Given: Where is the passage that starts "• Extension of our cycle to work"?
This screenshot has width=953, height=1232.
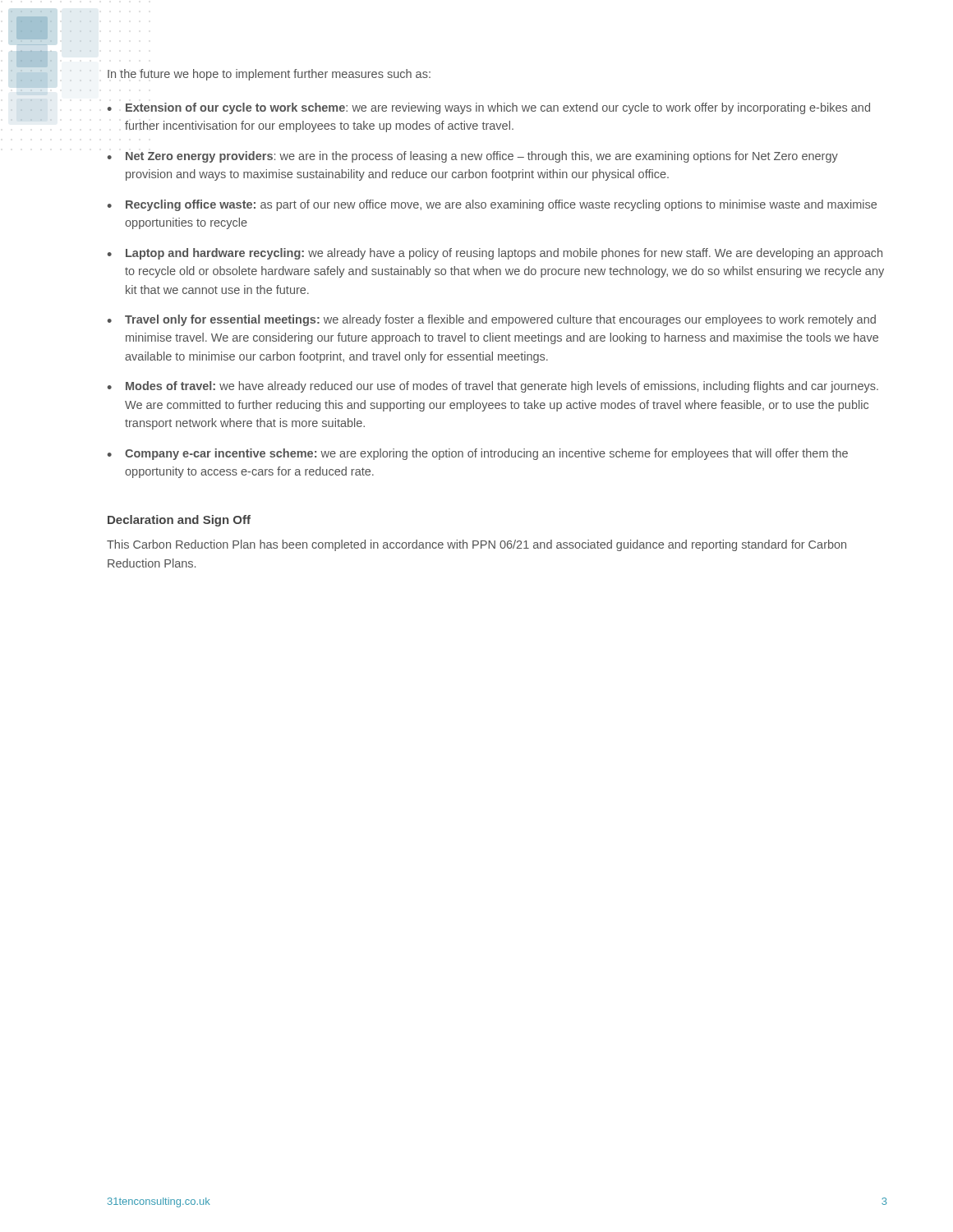Looking at the screenshot, I should (x=497, y=117).
